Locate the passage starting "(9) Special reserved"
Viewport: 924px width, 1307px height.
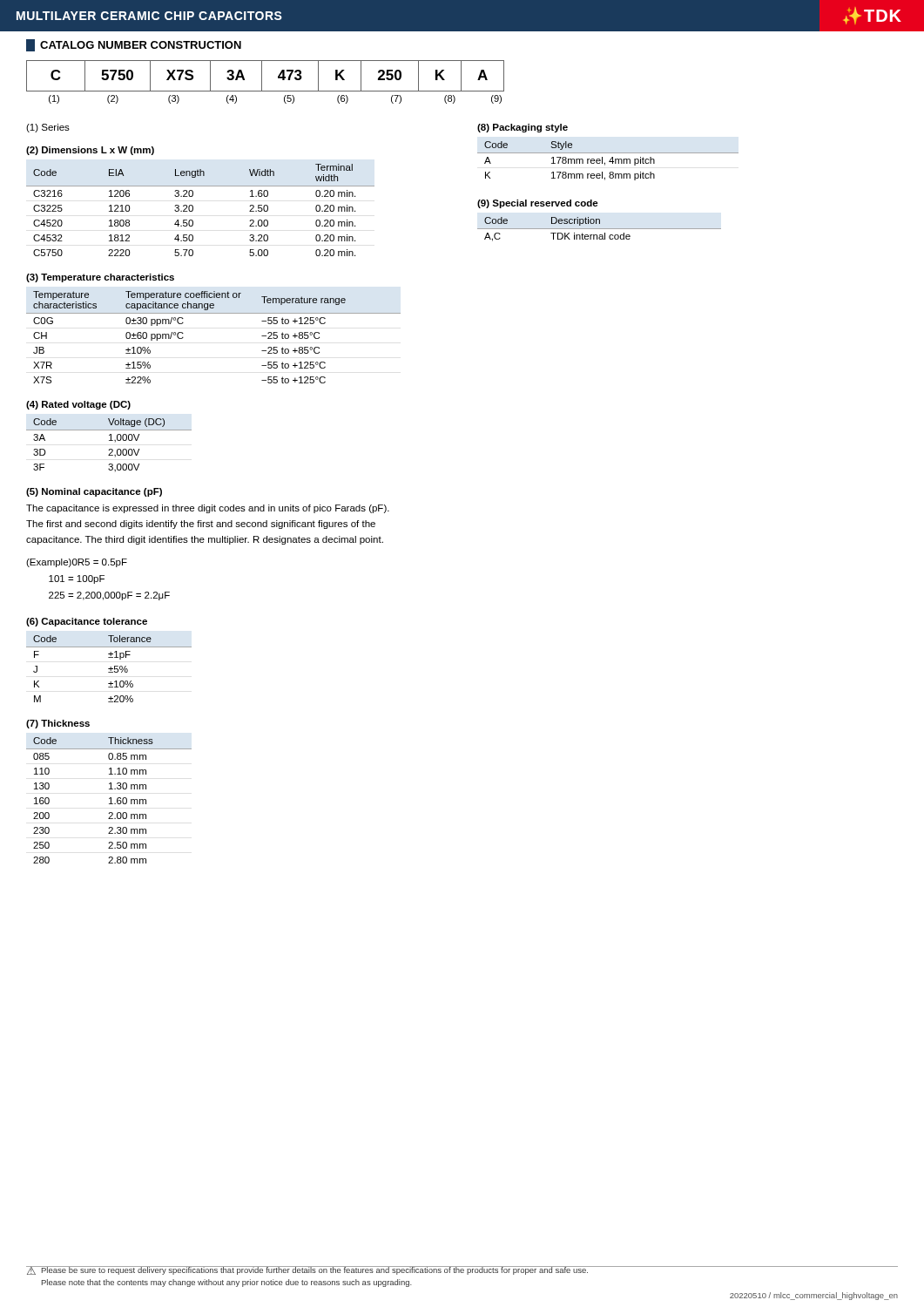538,203
